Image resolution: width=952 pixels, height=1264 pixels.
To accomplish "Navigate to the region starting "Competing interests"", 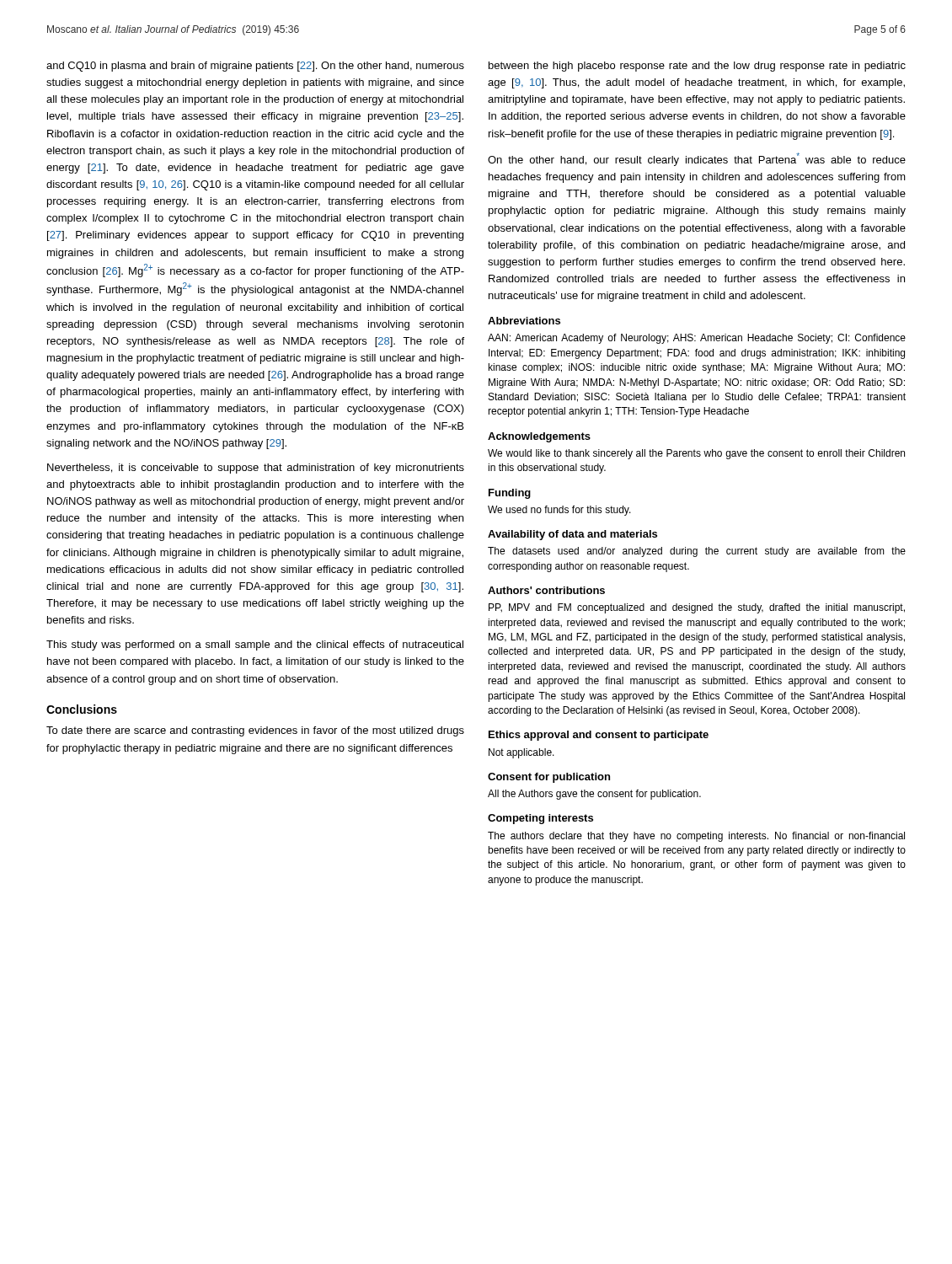I will (541, 818).
